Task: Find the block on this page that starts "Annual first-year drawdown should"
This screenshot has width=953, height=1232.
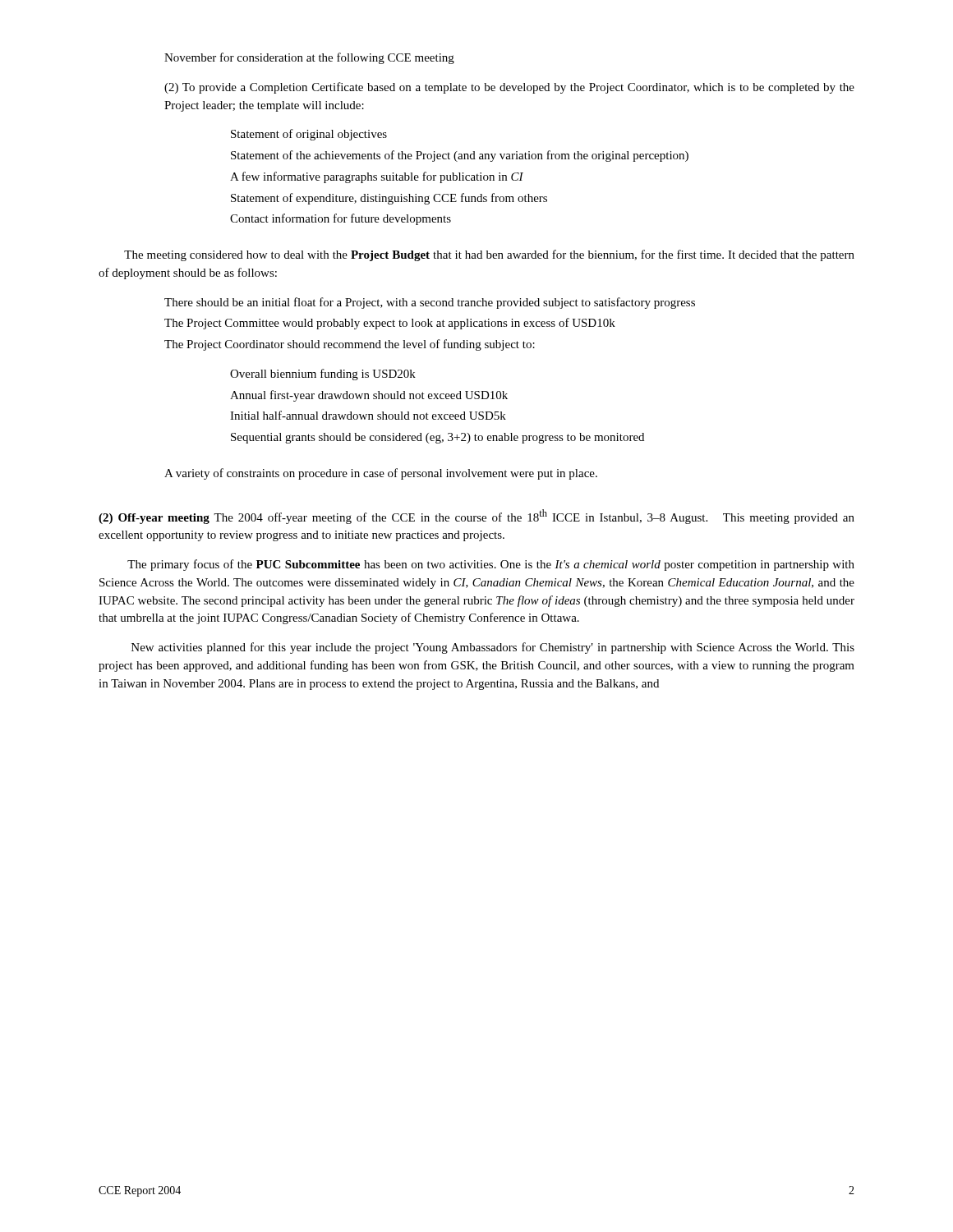Action: (369, 395)
